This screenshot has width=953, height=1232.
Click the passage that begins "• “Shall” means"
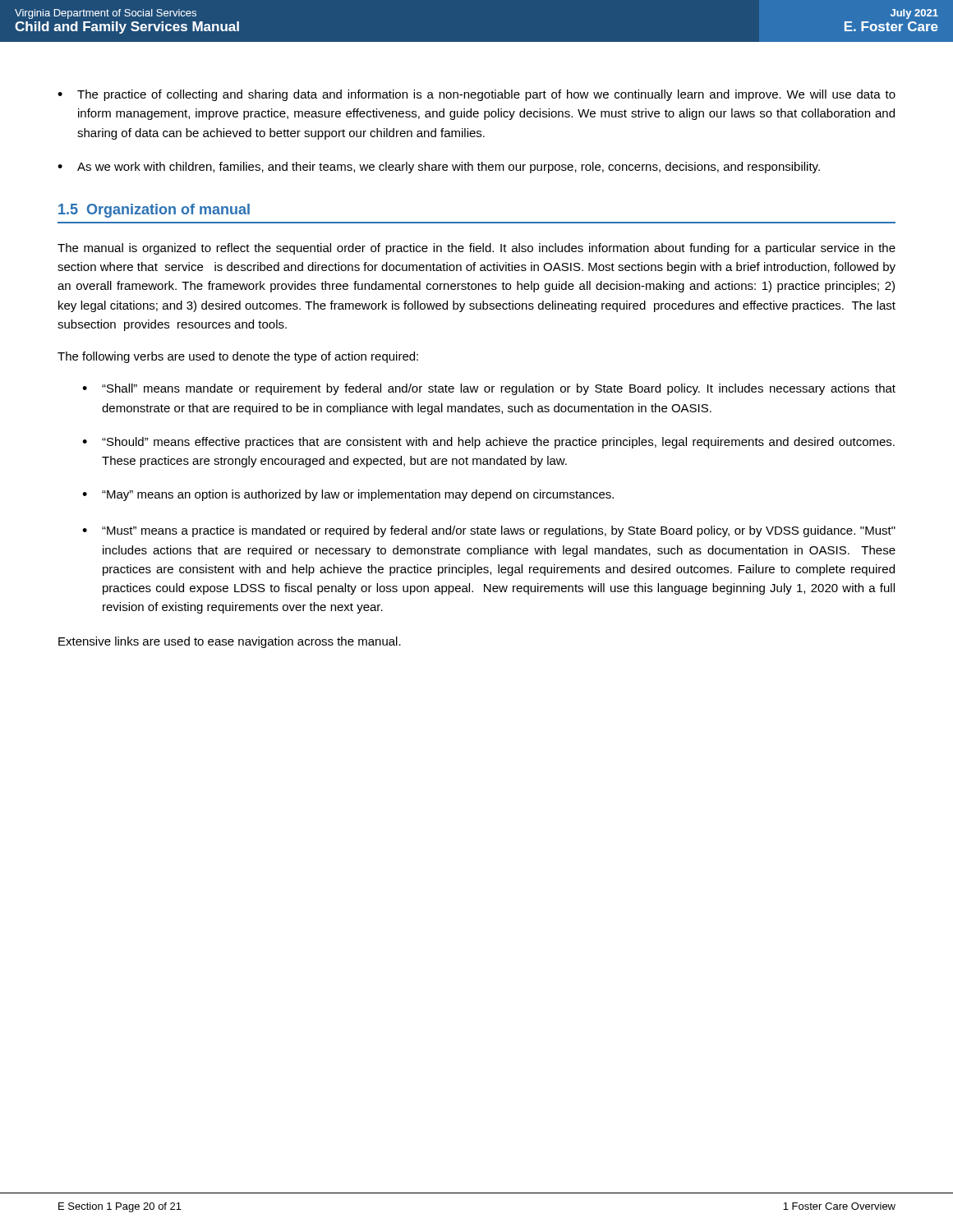click(489, 398)
